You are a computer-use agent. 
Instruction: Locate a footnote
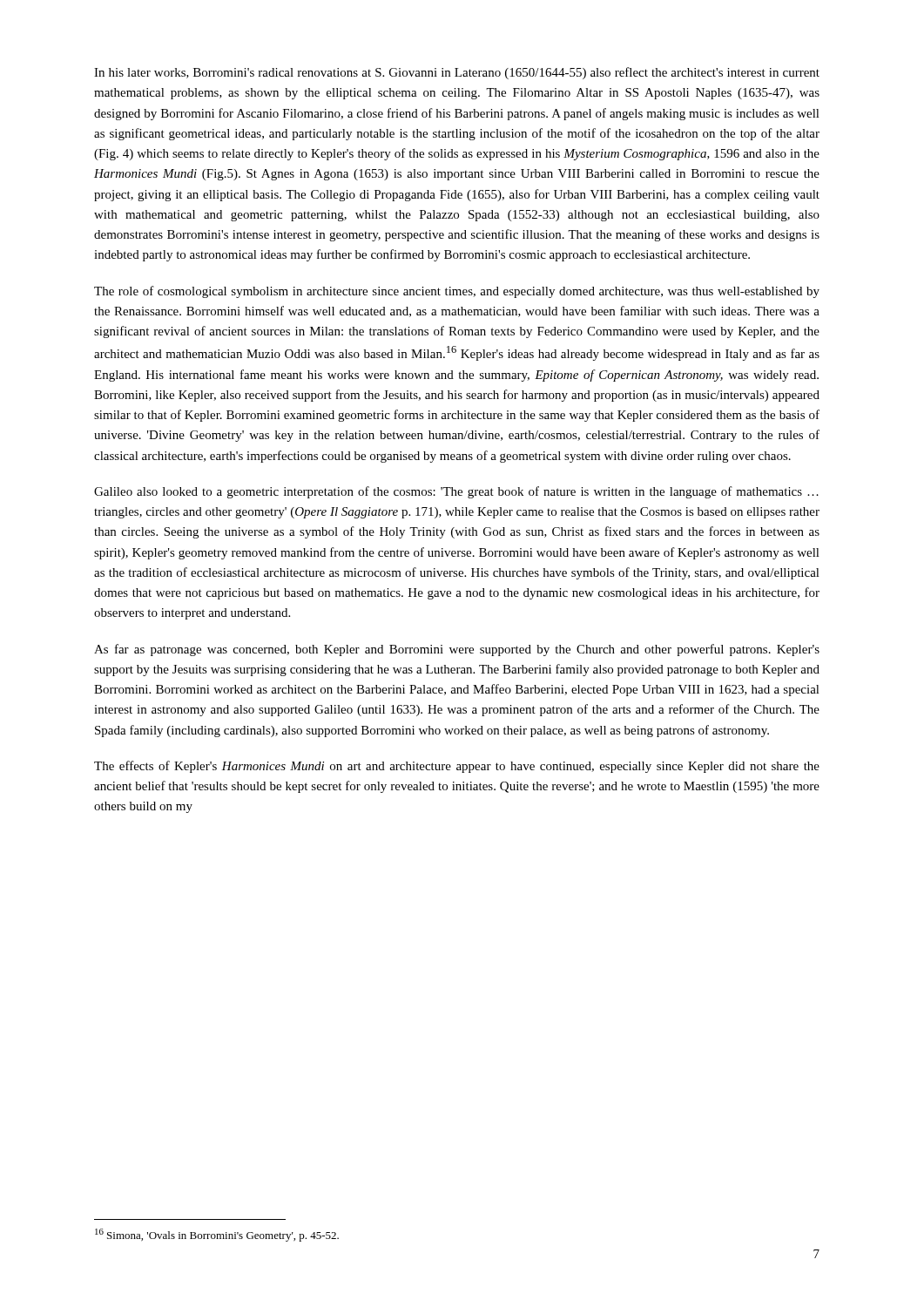pos(217,1234)
